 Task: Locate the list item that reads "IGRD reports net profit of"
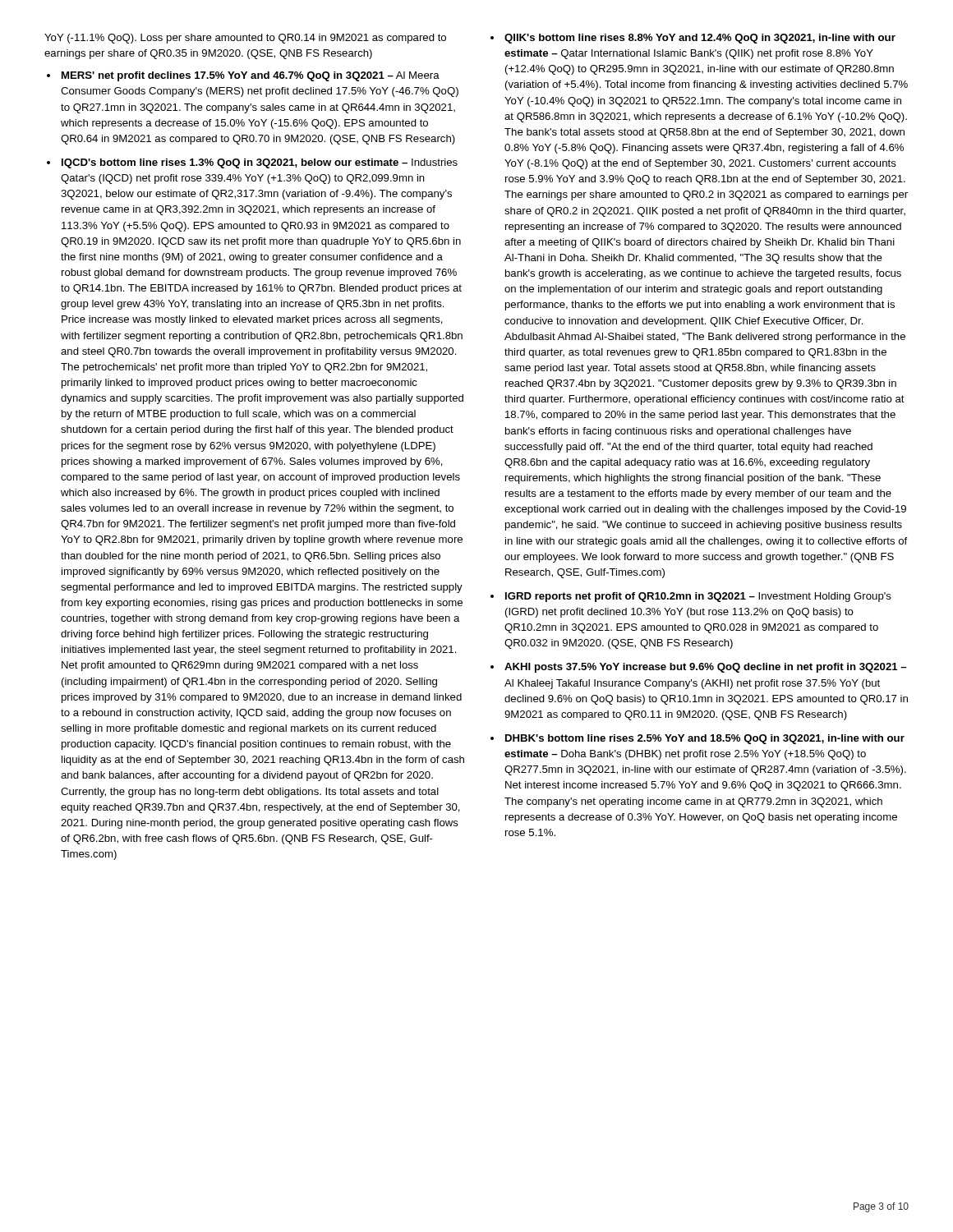click(698, 619)
